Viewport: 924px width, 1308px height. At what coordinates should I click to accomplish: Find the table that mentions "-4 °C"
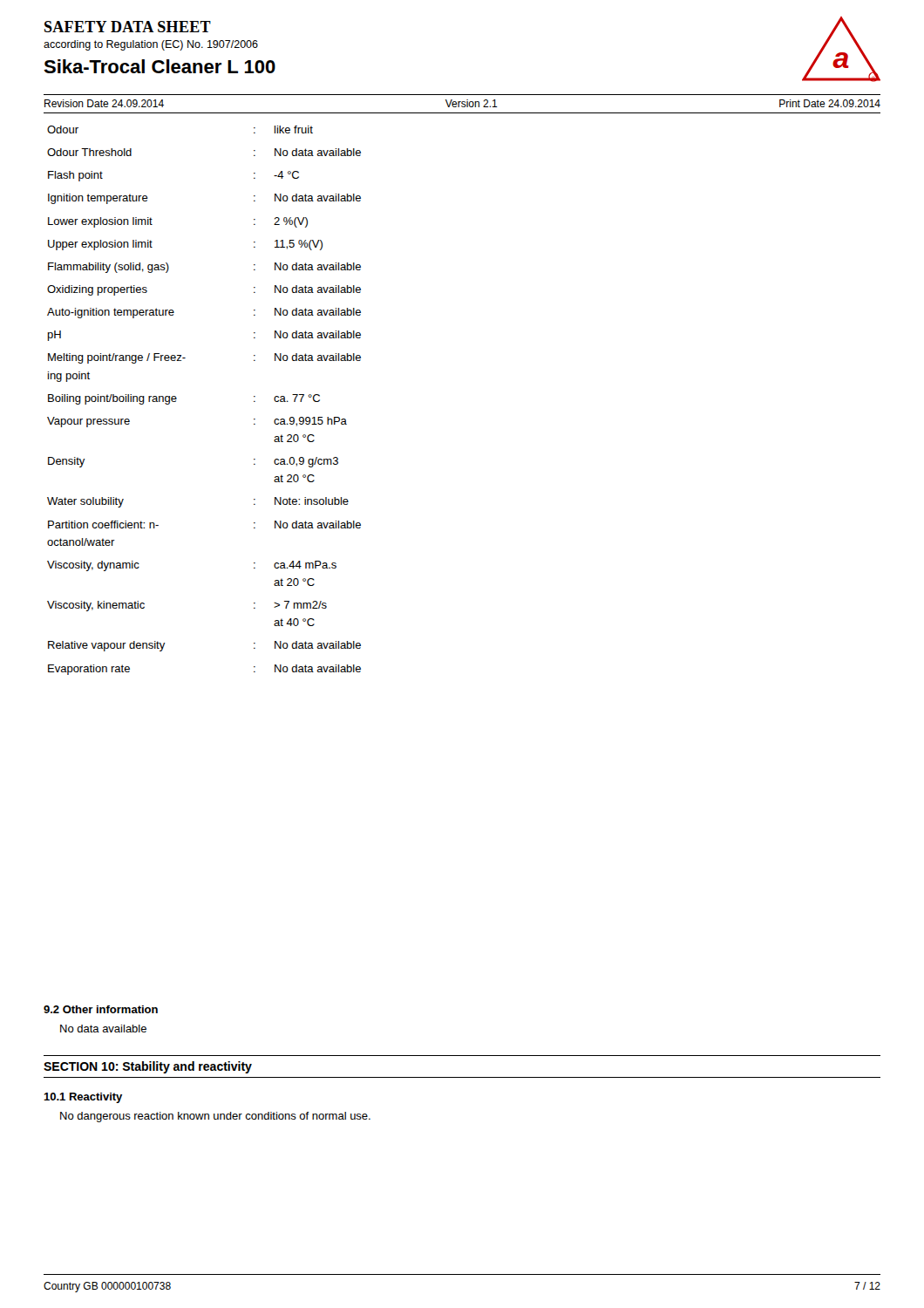462,399
